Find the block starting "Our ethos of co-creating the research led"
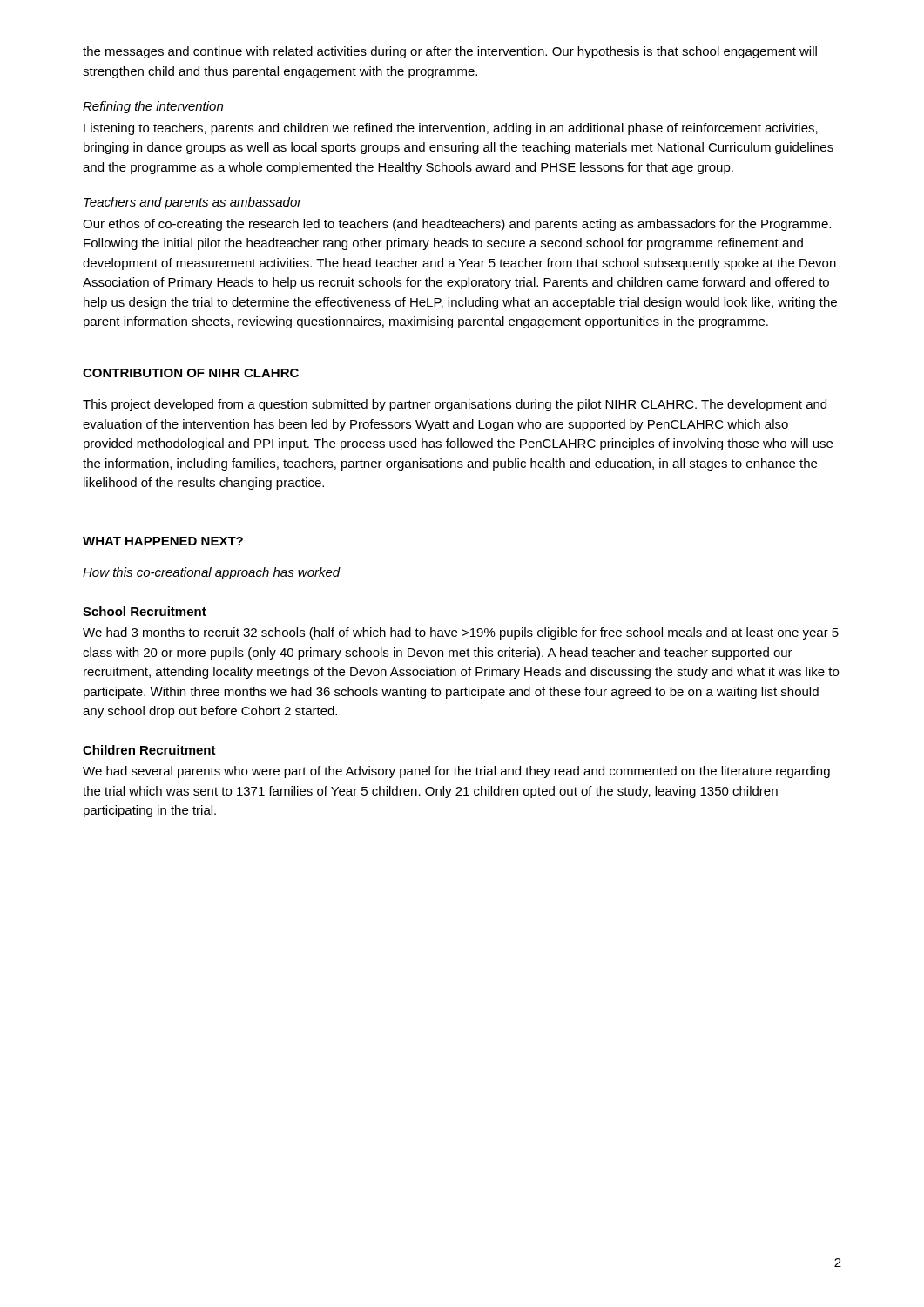 point(462,273)
